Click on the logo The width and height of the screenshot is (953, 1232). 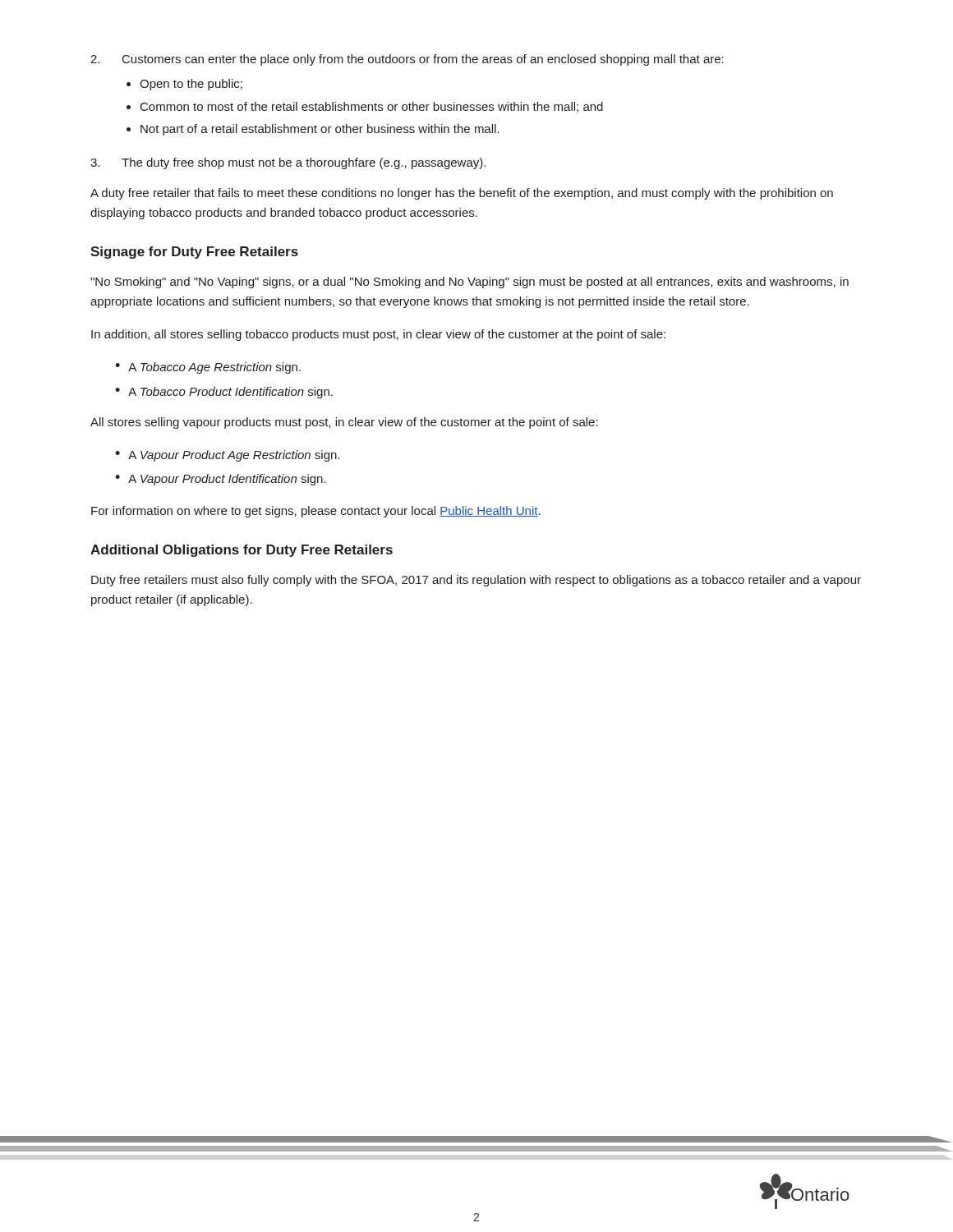pyautogui.click(x=809, y=1193)
